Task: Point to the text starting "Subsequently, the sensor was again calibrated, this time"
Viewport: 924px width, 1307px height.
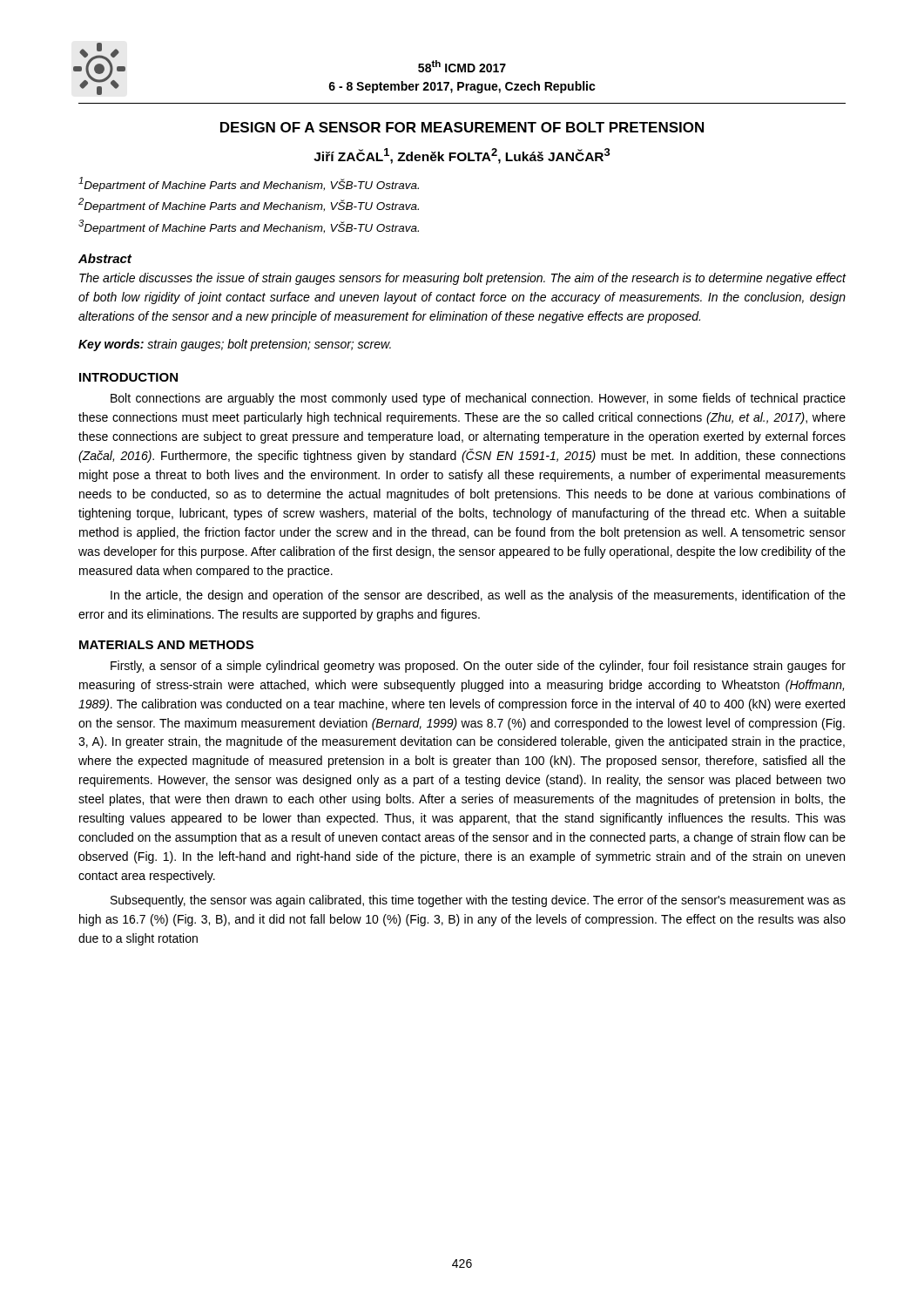Action: pos(462,919)
